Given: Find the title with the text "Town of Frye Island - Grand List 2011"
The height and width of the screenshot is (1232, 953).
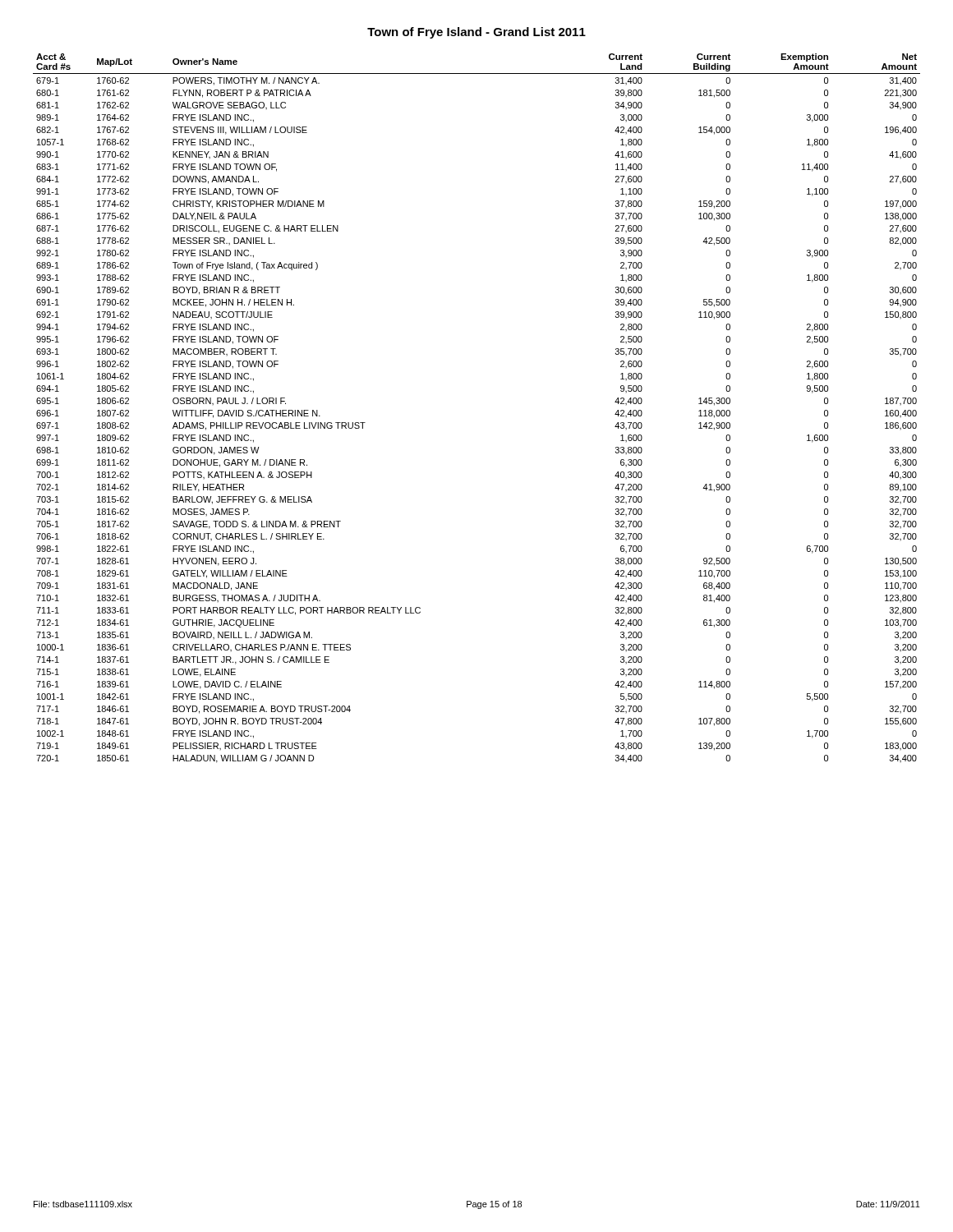Looking at the screenshot, I should pyautogui.click(x=476, y=32).
